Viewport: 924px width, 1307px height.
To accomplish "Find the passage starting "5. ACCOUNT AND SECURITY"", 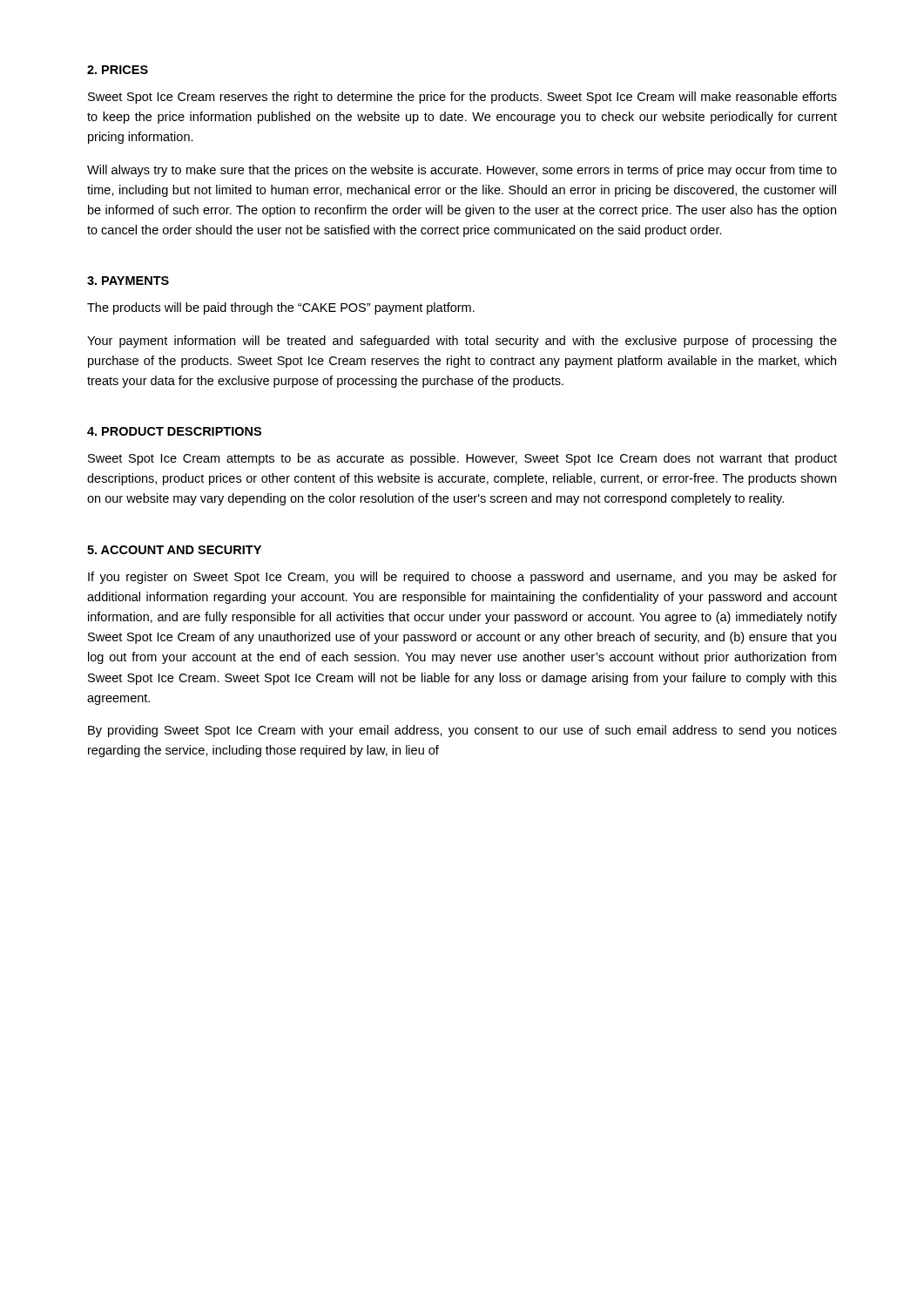I will coord(174,550).
